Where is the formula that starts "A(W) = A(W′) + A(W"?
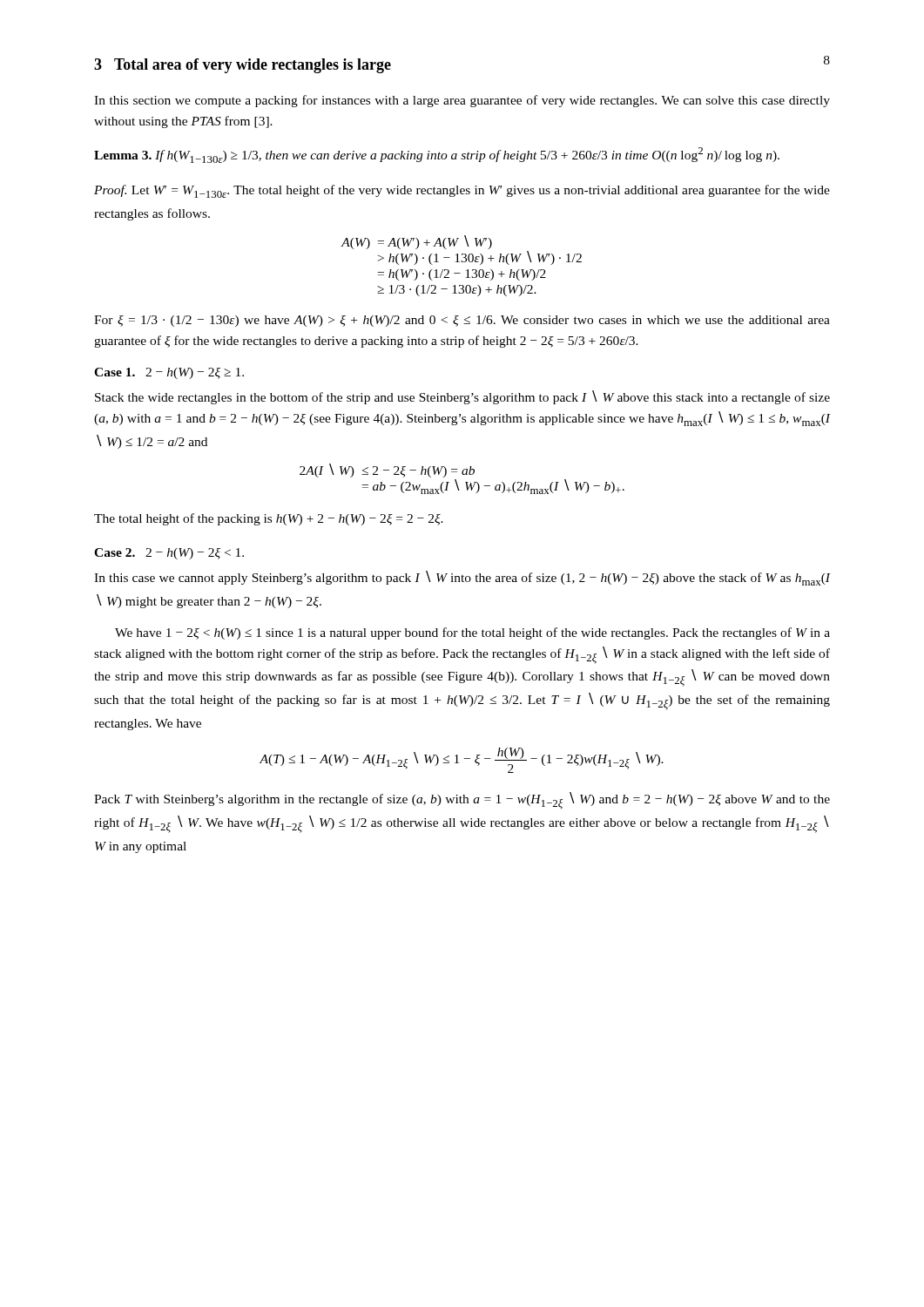The image size is (924, 1307). (462, 266)
